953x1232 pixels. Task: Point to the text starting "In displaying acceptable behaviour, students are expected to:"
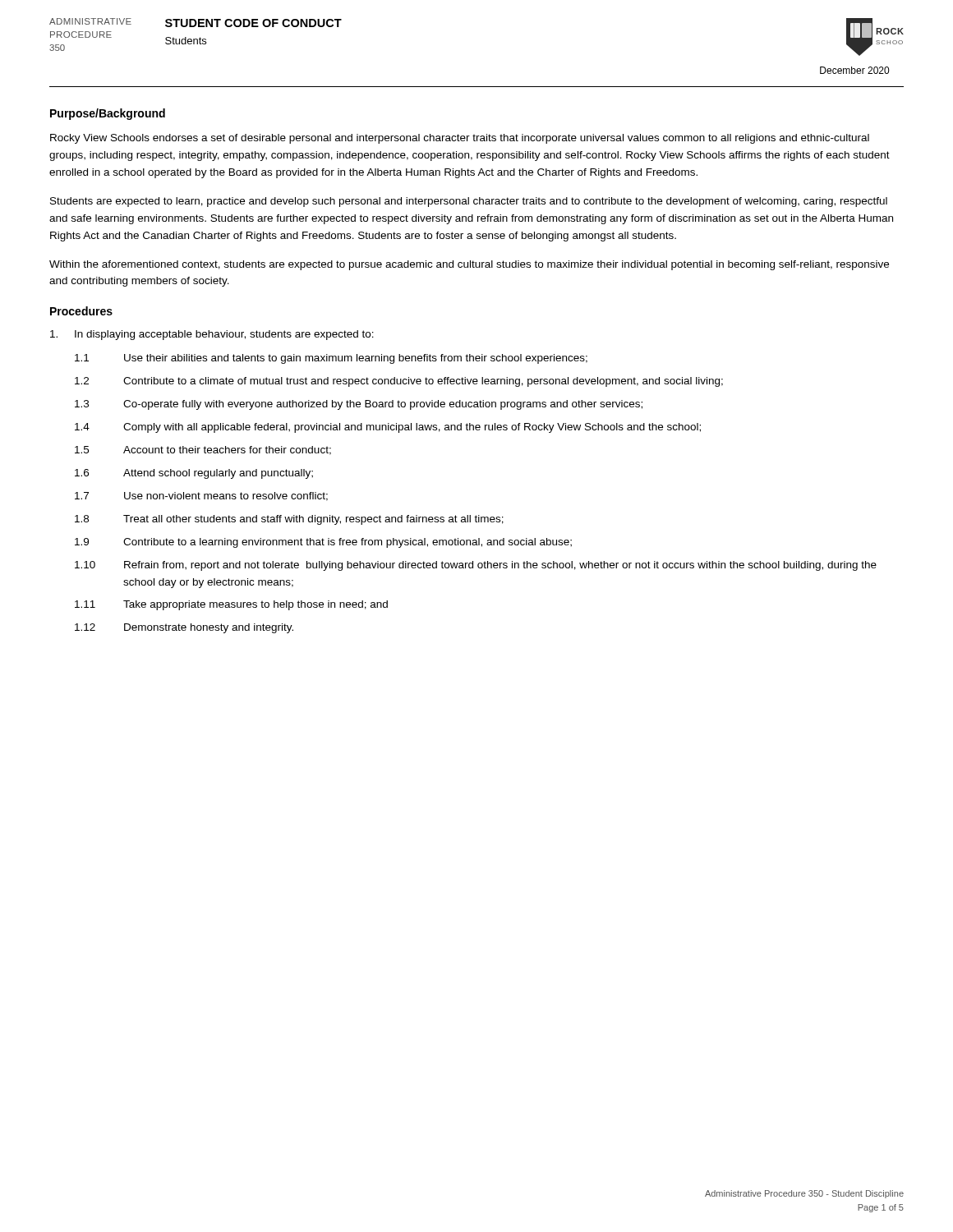tap(212, 335)
